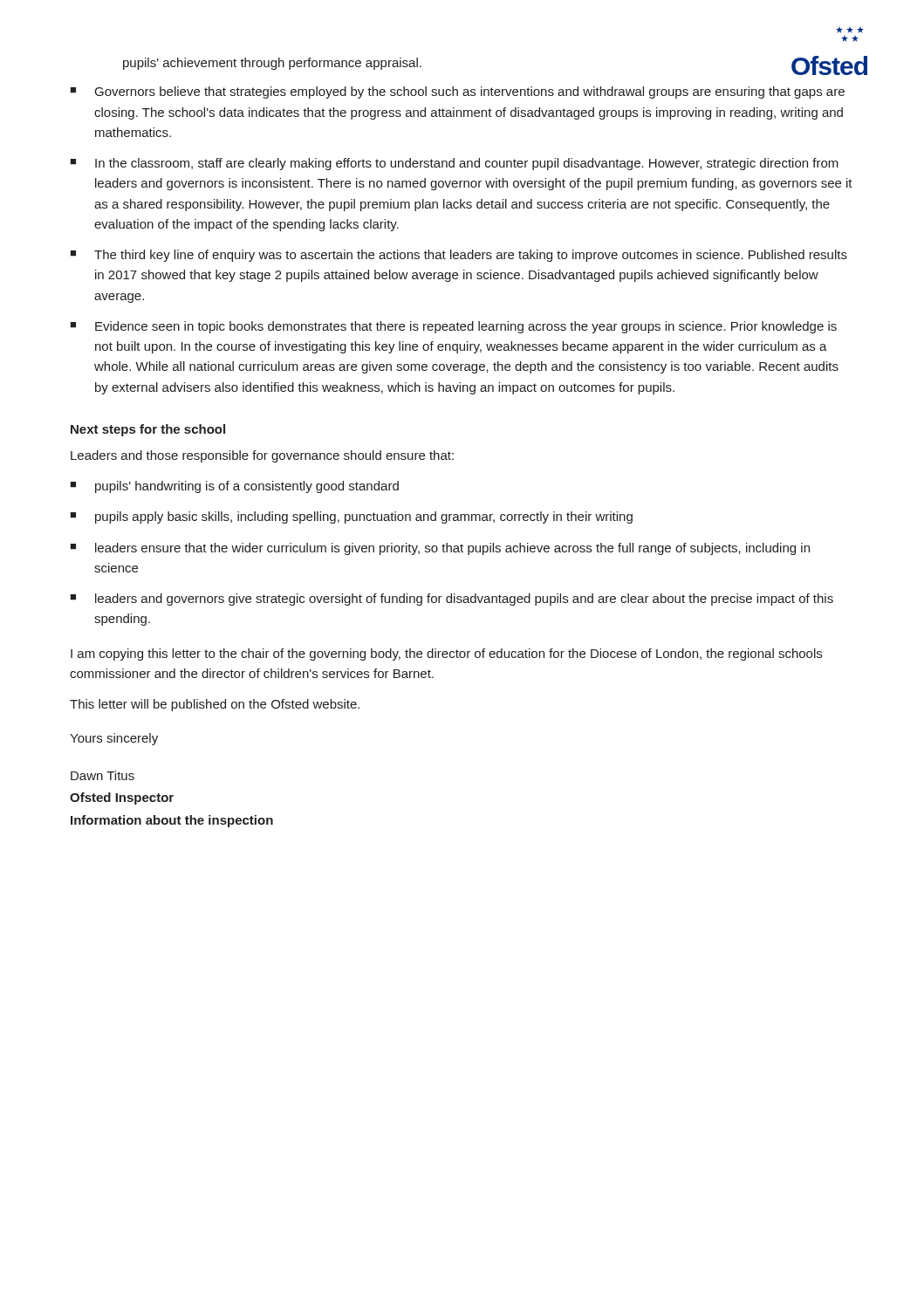Point to the element starting "pupils' achievement through performance appraisal."
Image resolution: width=924 pixels, height=1309 pixels.
pyautogui.click(x=272, y=62)
